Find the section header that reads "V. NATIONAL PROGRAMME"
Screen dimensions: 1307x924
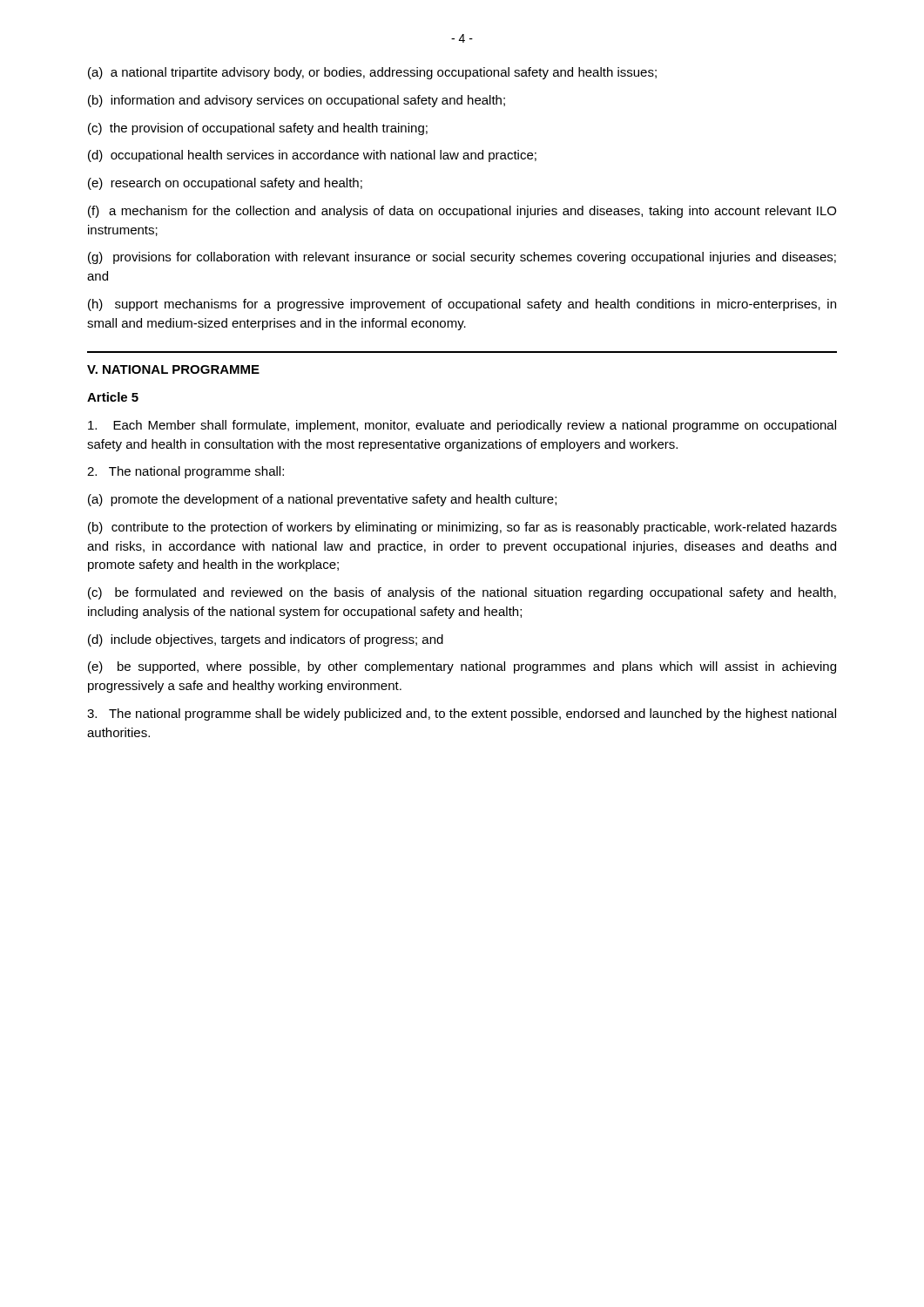[173, 369]
